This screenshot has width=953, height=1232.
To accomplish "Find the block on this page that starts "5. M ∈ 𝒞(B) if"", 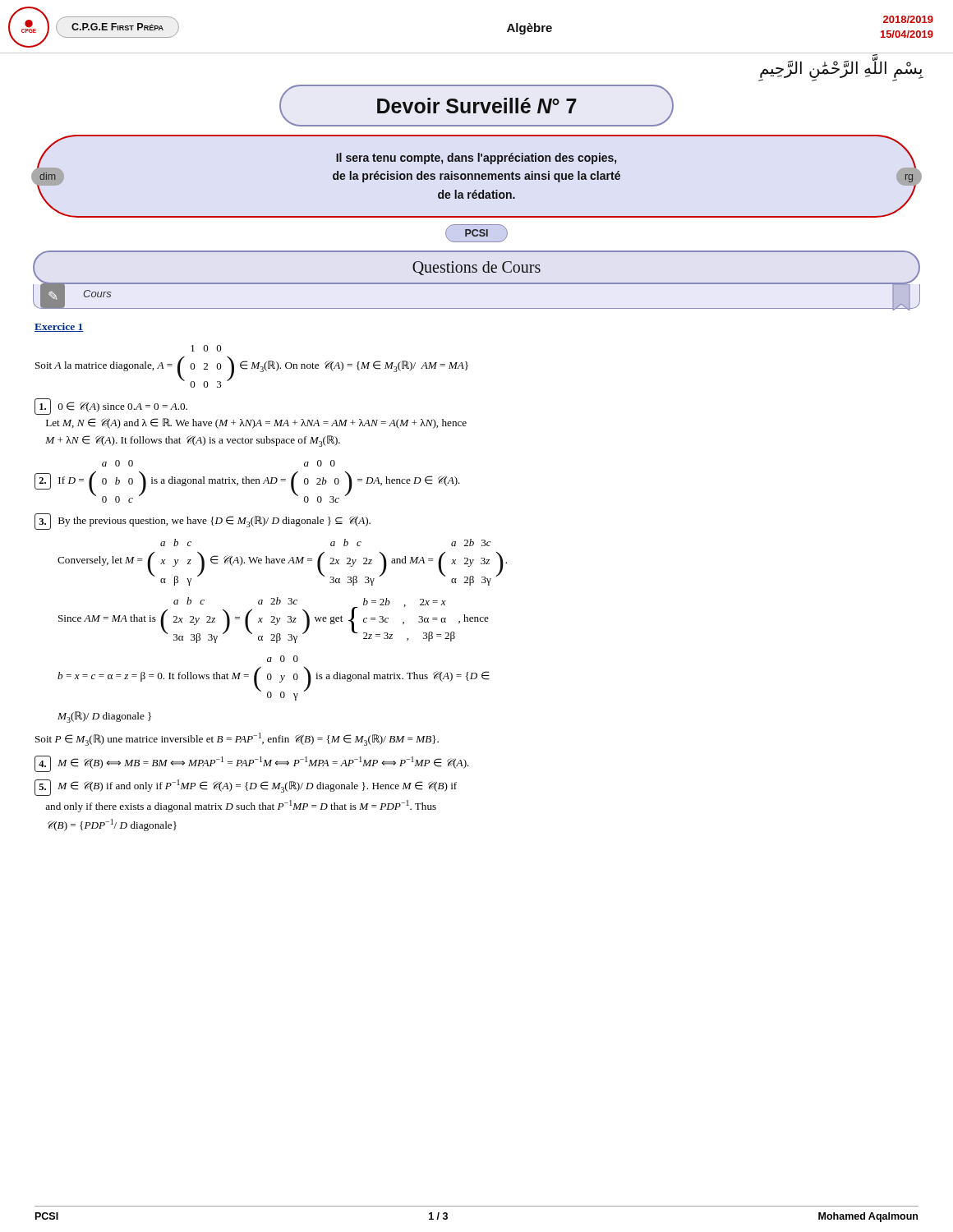I will 246,805.
